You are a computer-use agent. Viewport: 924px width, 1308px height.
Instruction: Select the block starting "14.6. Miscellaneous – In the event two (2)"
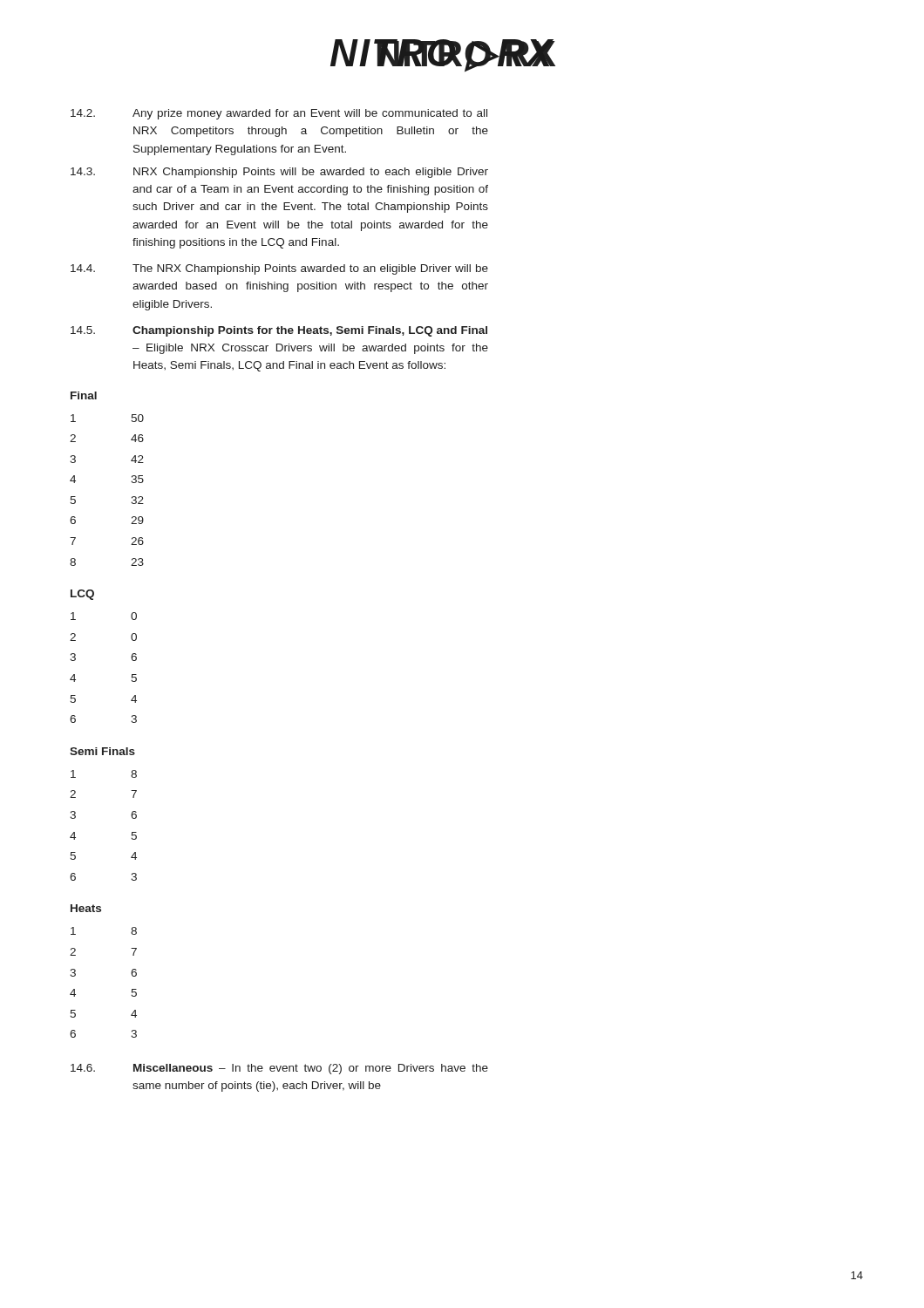point(279,1077)
